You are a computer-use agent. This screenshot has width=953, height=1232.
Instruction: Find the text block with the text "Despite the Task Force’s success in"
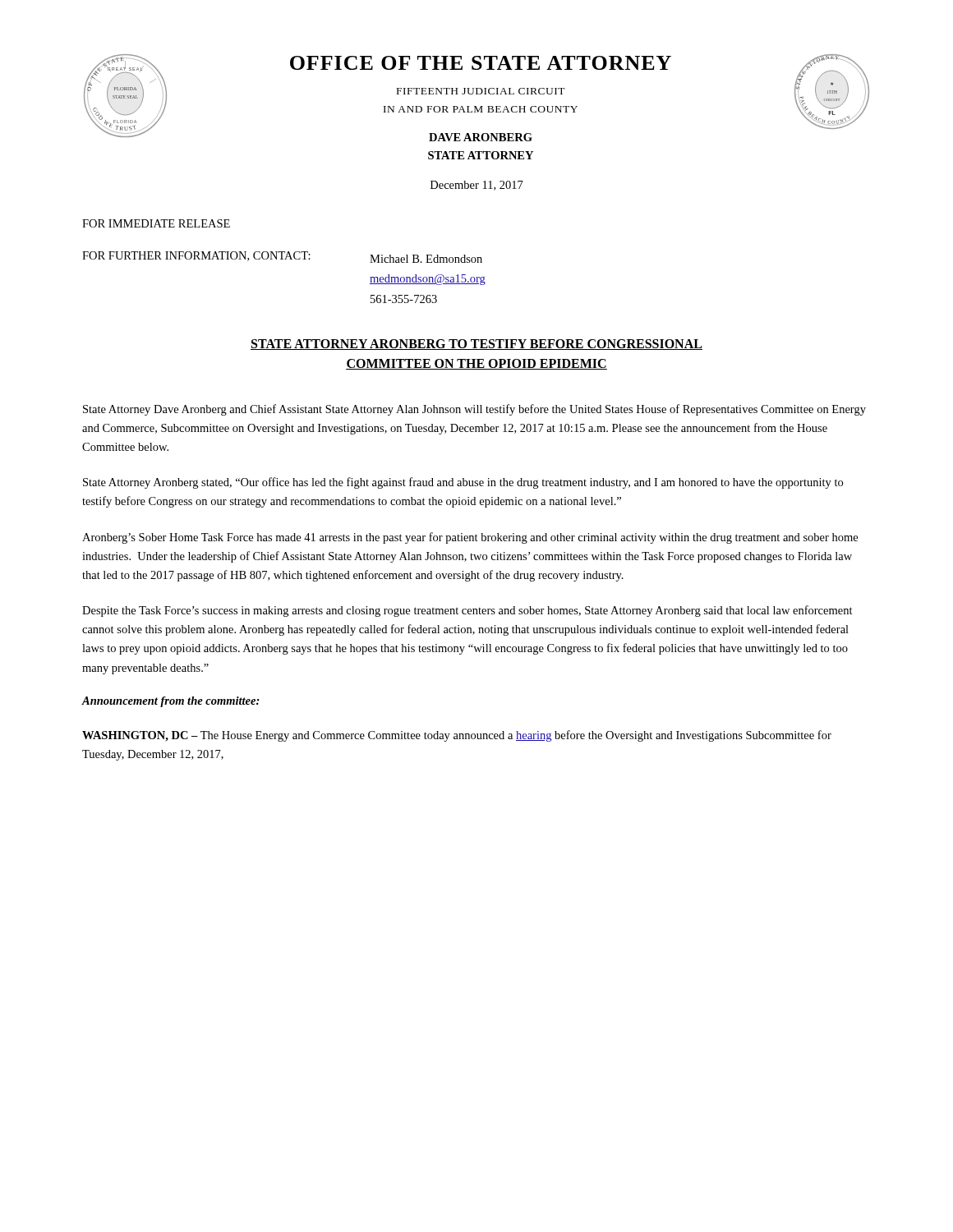pyautogui.click(x=467, y=639)
